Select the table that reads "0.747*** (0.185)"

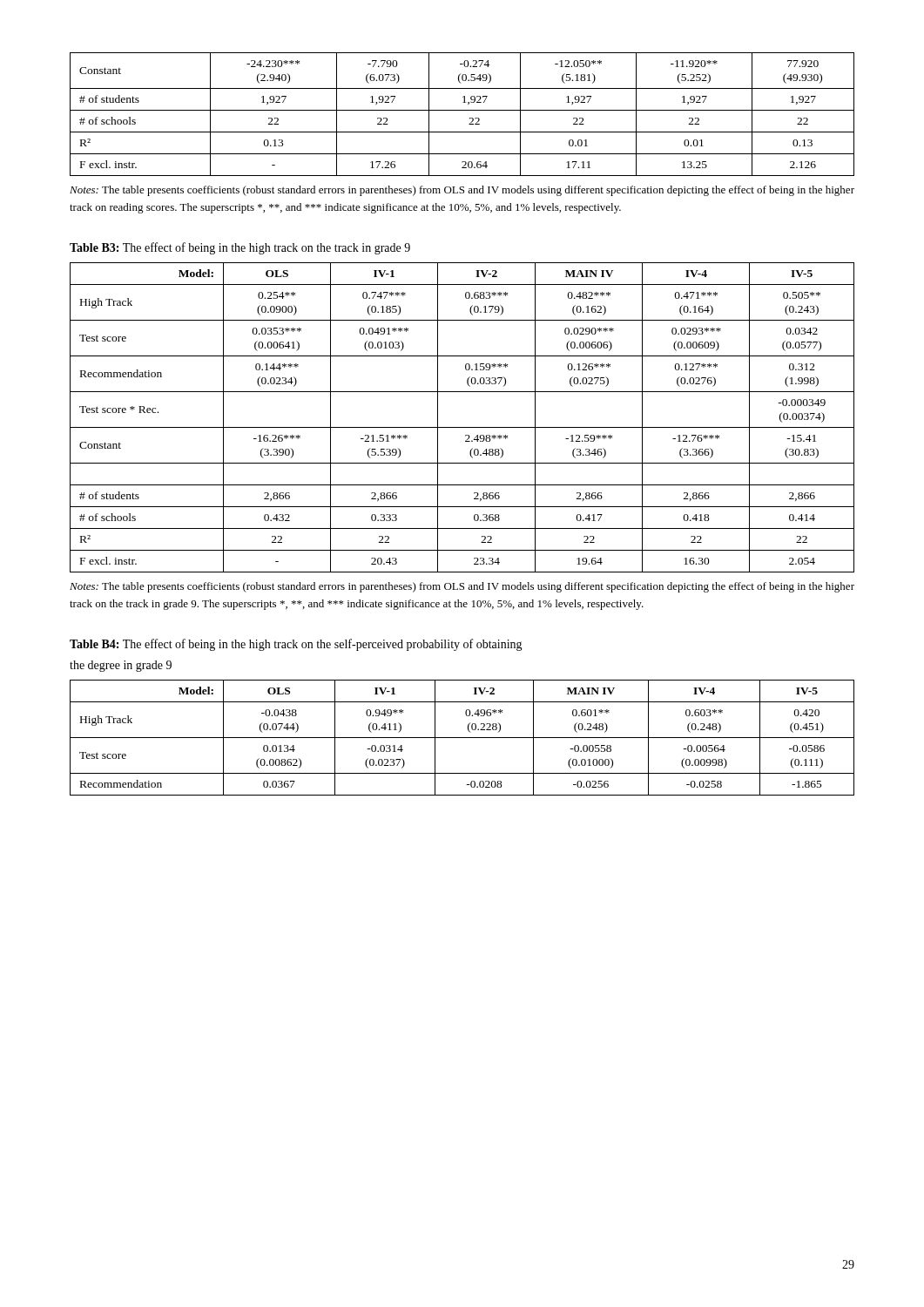[462, 417]
